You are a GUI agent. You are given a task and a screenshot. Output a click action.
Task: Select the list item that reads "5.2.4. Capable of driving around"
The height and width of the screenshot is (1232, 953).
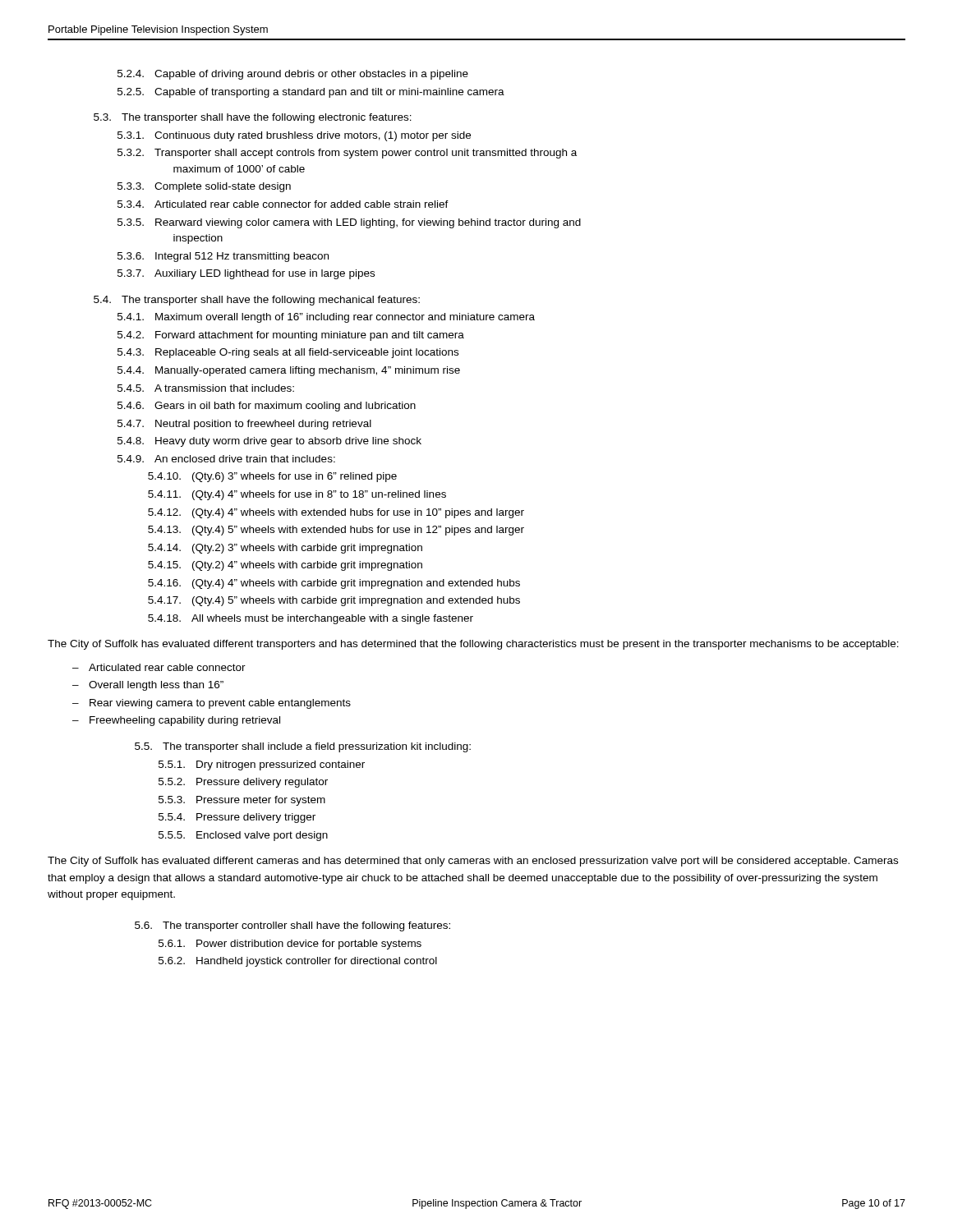pos(476,74)
